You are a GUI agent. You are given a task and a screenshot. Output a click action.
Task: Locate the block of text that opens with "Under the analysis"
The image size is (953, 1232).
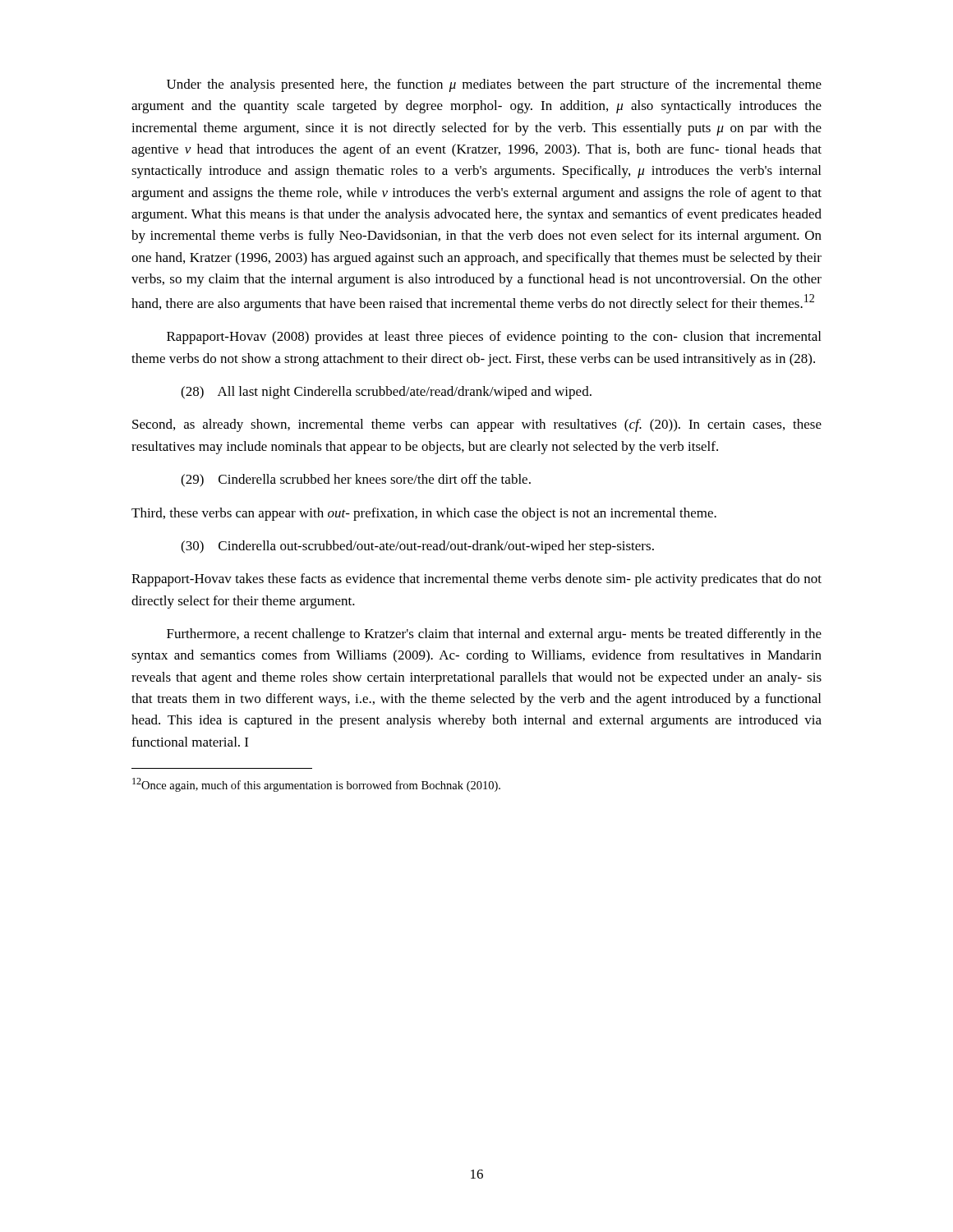[476, 194]
